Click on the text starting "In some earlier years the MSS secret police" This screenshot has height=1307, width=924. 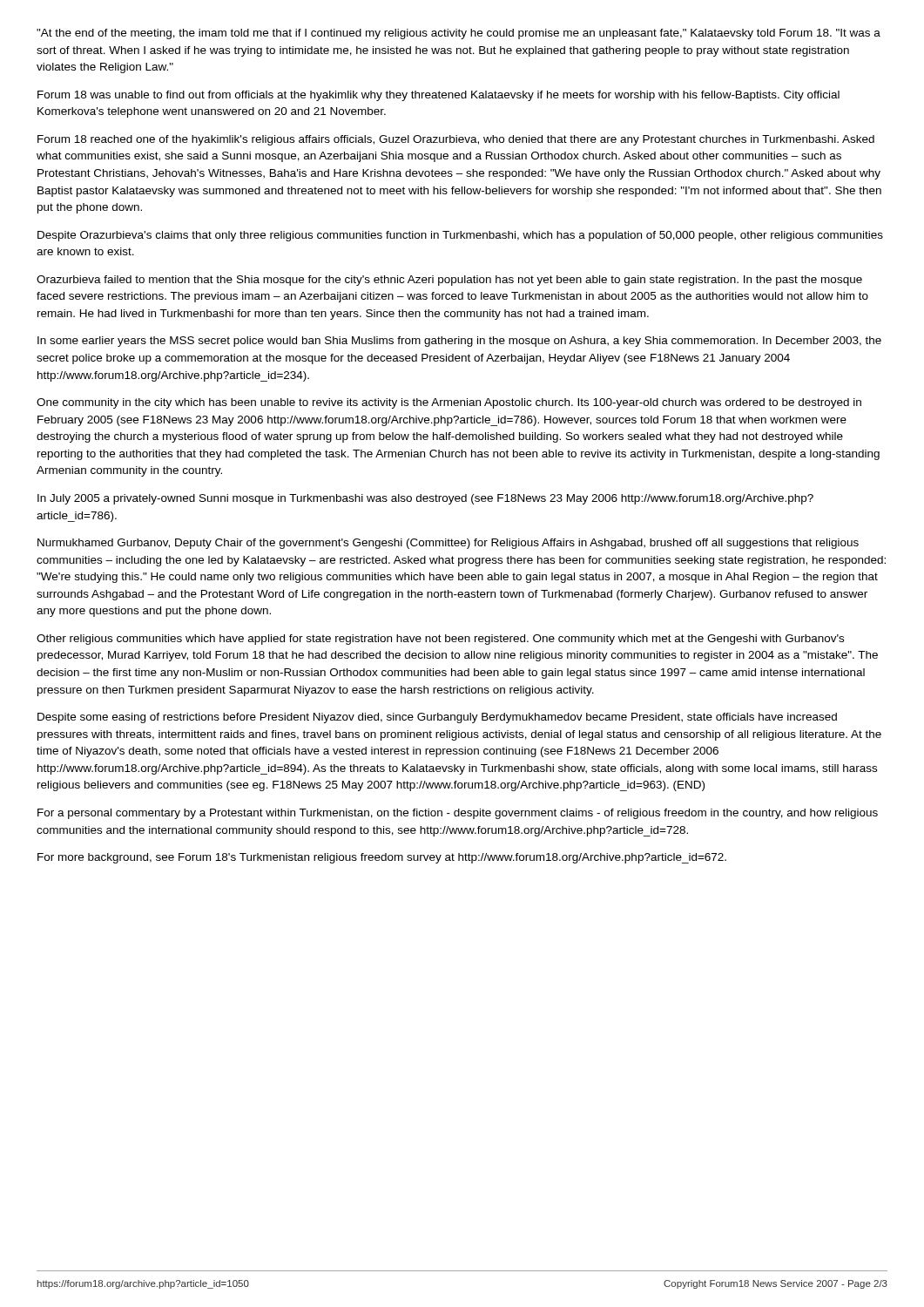point(459,358)
